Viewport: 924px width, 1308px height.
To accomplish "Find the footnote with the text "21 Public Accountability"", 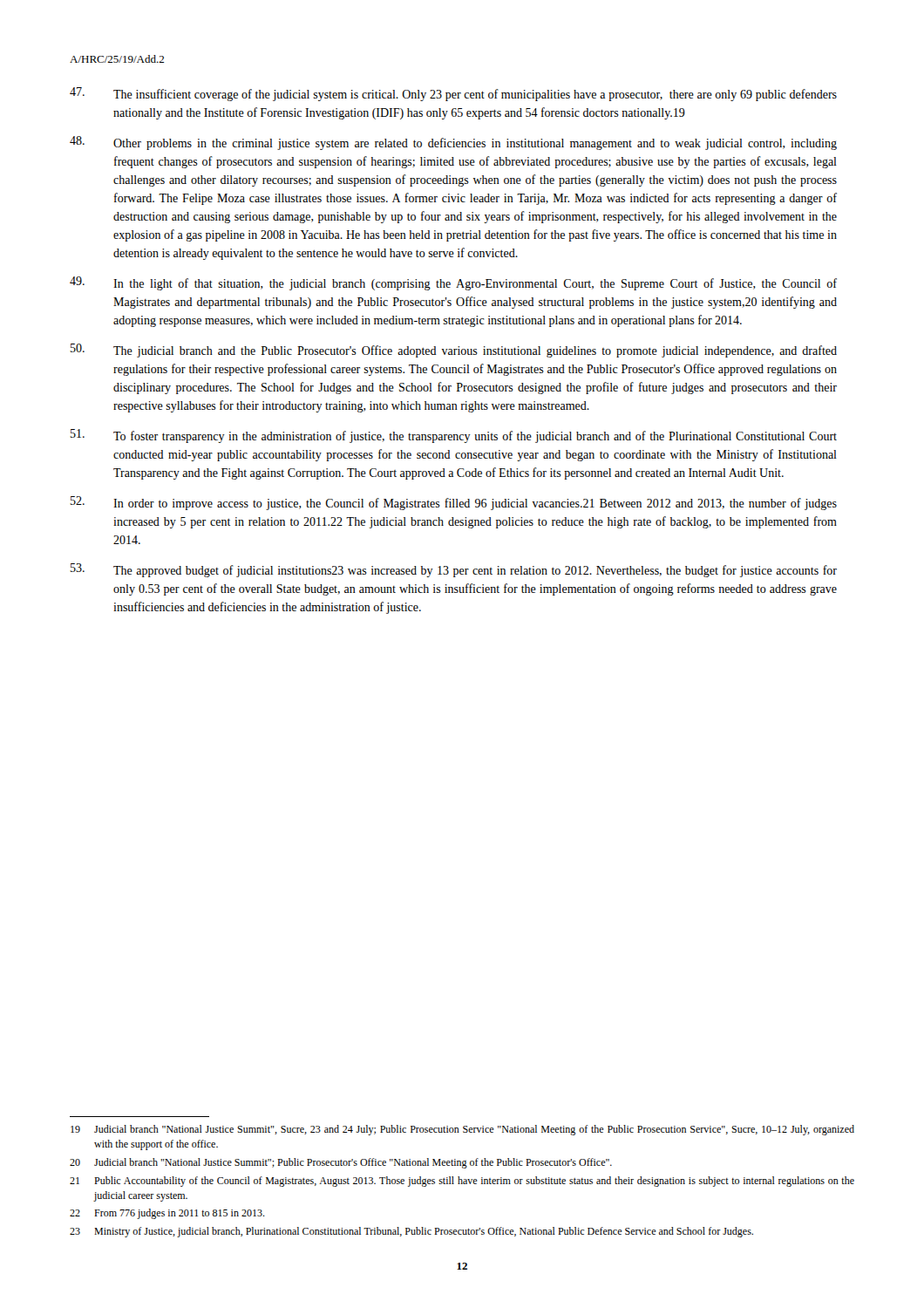I will [x=462, y=1188].
